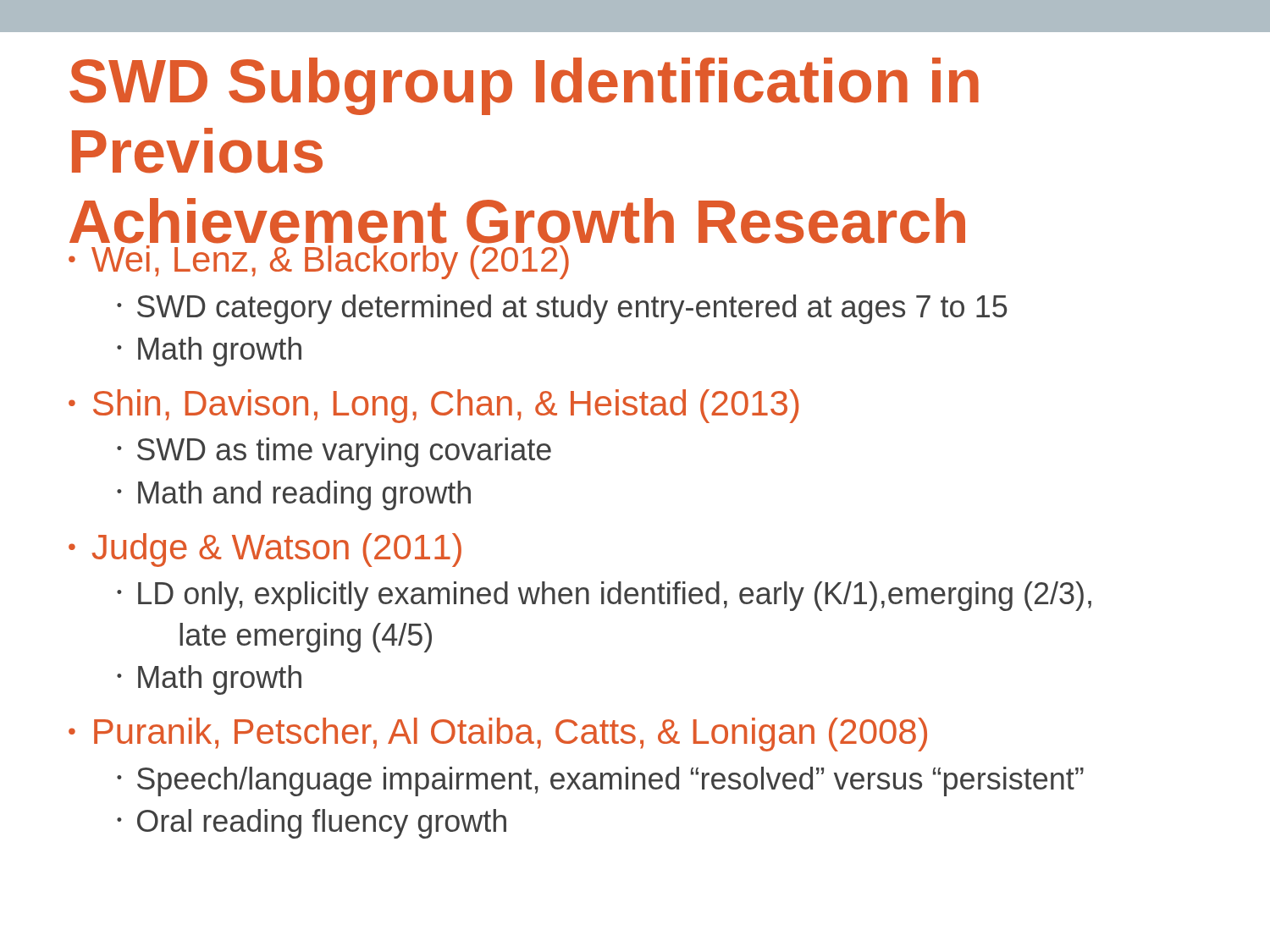The image size is (1270, 952).
Task: Click on the list item containing "• Puranik, Petscher, Al Otaiba, Catts, &"
Action: 576,777
